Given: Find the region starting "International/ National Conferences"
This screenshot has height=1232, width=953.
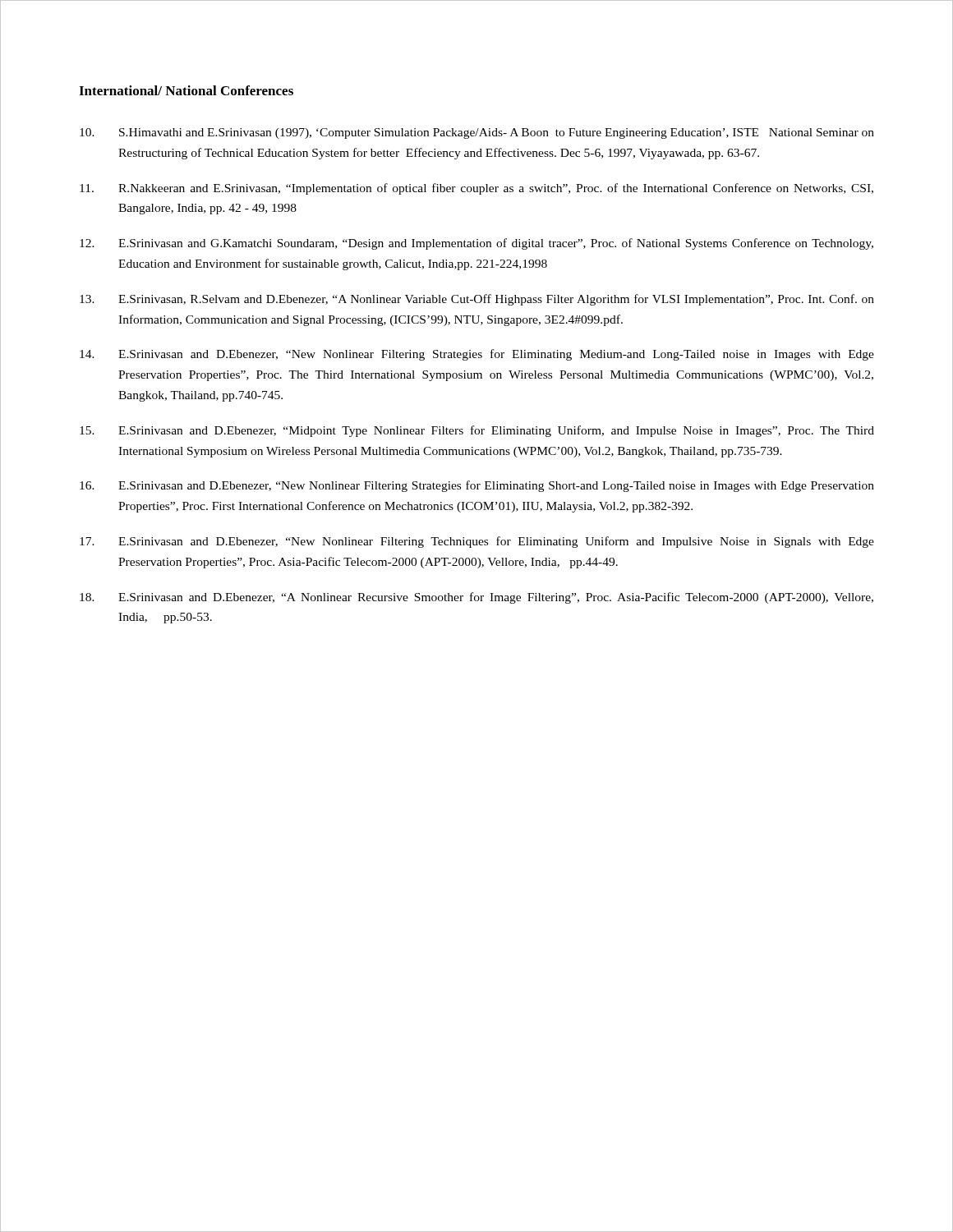Looking at the screenshot, I should point(186,91).
